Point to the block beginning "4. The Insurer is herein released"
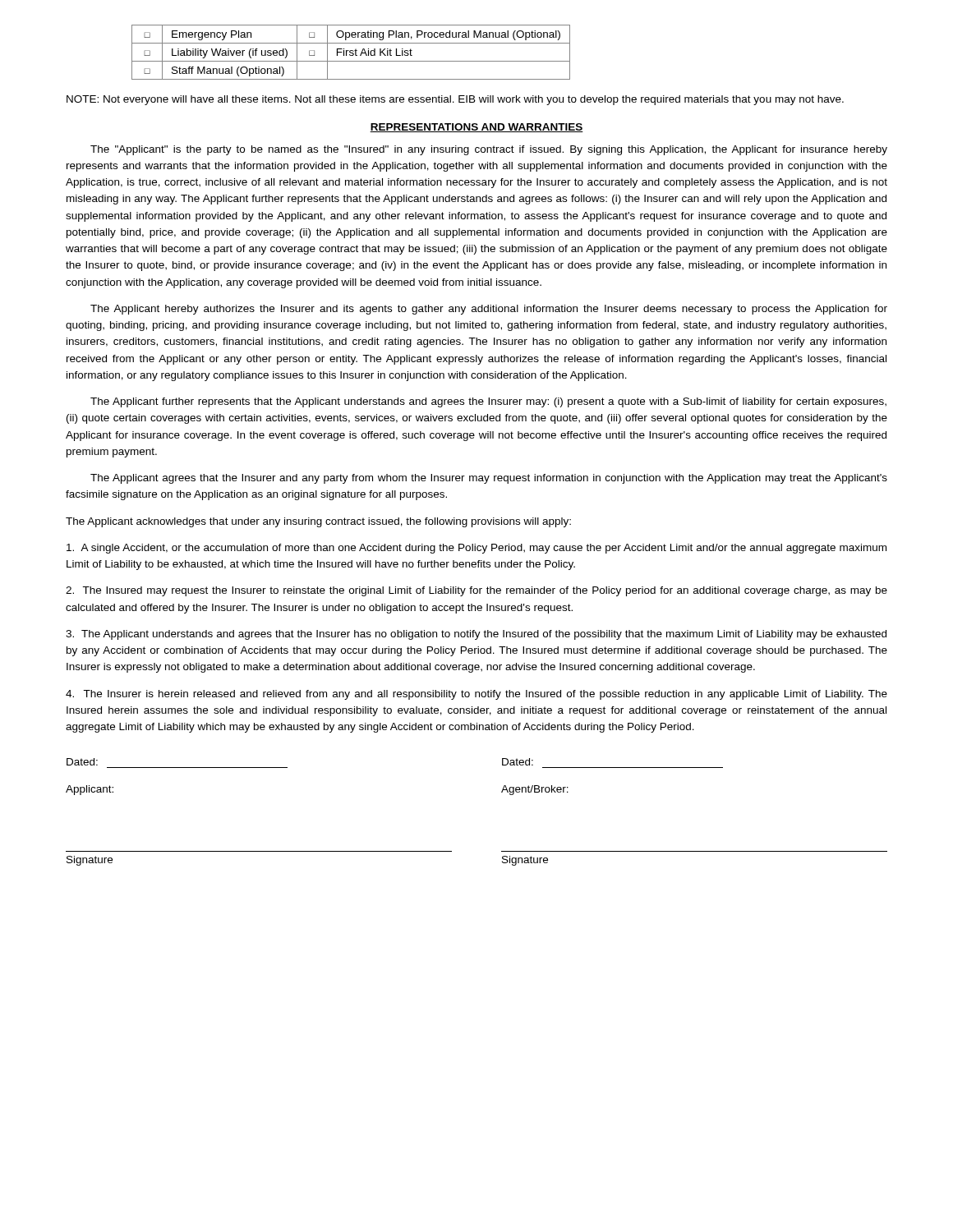 click(x=476, y=710)
